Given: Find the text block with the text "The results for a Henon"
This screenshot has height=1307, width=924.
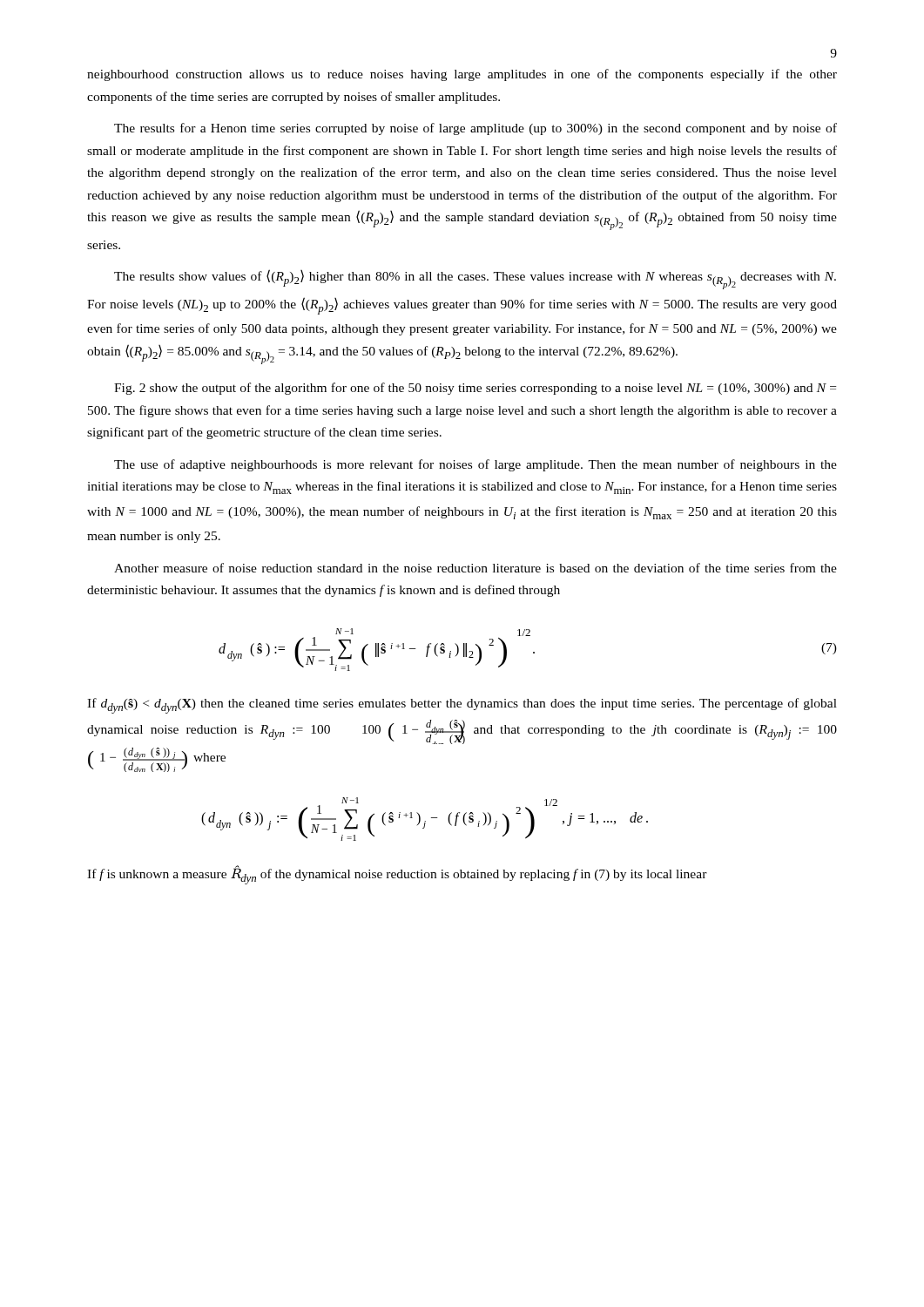Looking at the screenshot, I should coord(462,186).
